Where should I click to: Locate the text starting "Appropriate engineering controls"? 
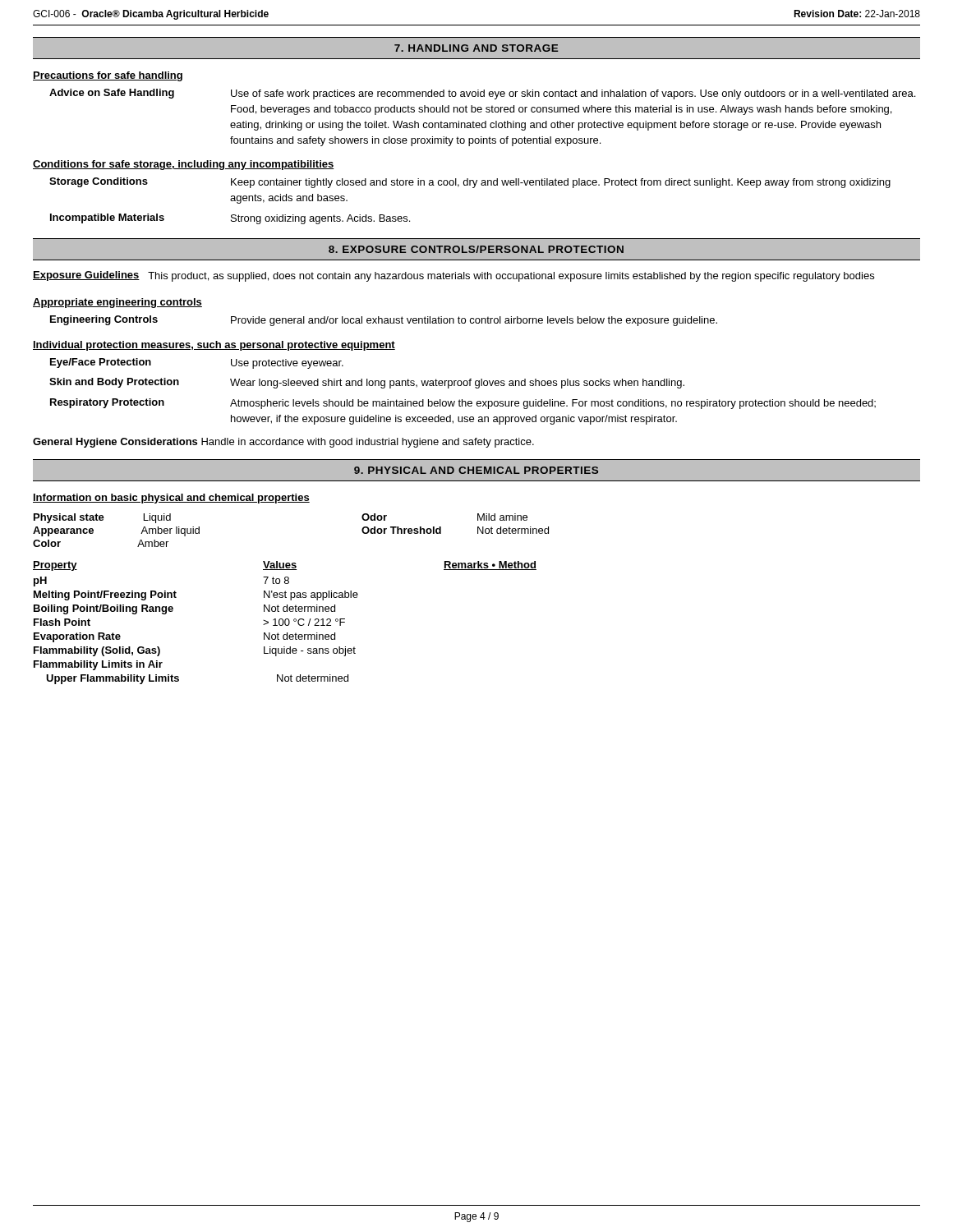[x=117, y=302]
